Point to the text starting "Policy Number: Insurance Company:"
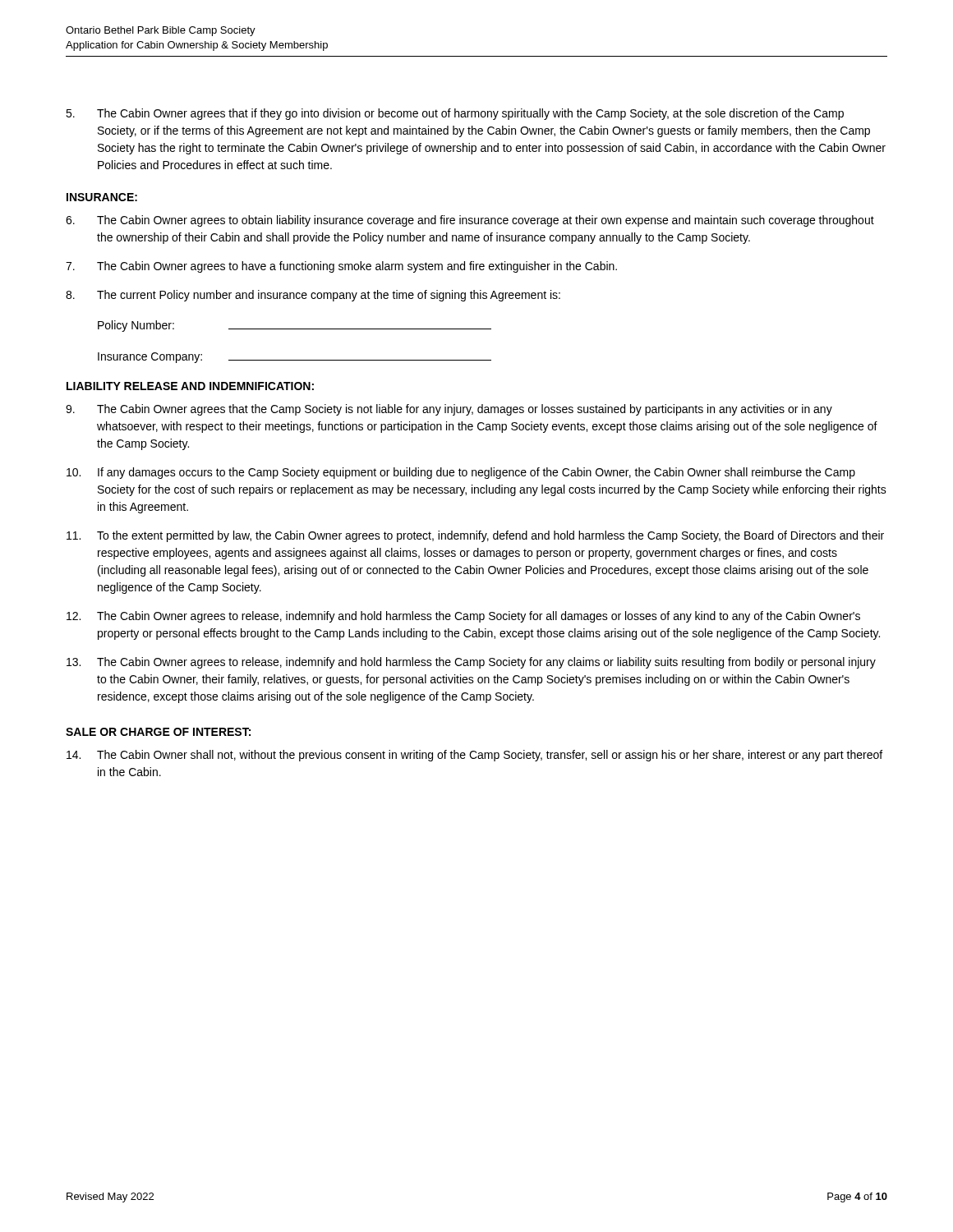The width and height of the screenshot is (953, 1232). tap(492, 339)
